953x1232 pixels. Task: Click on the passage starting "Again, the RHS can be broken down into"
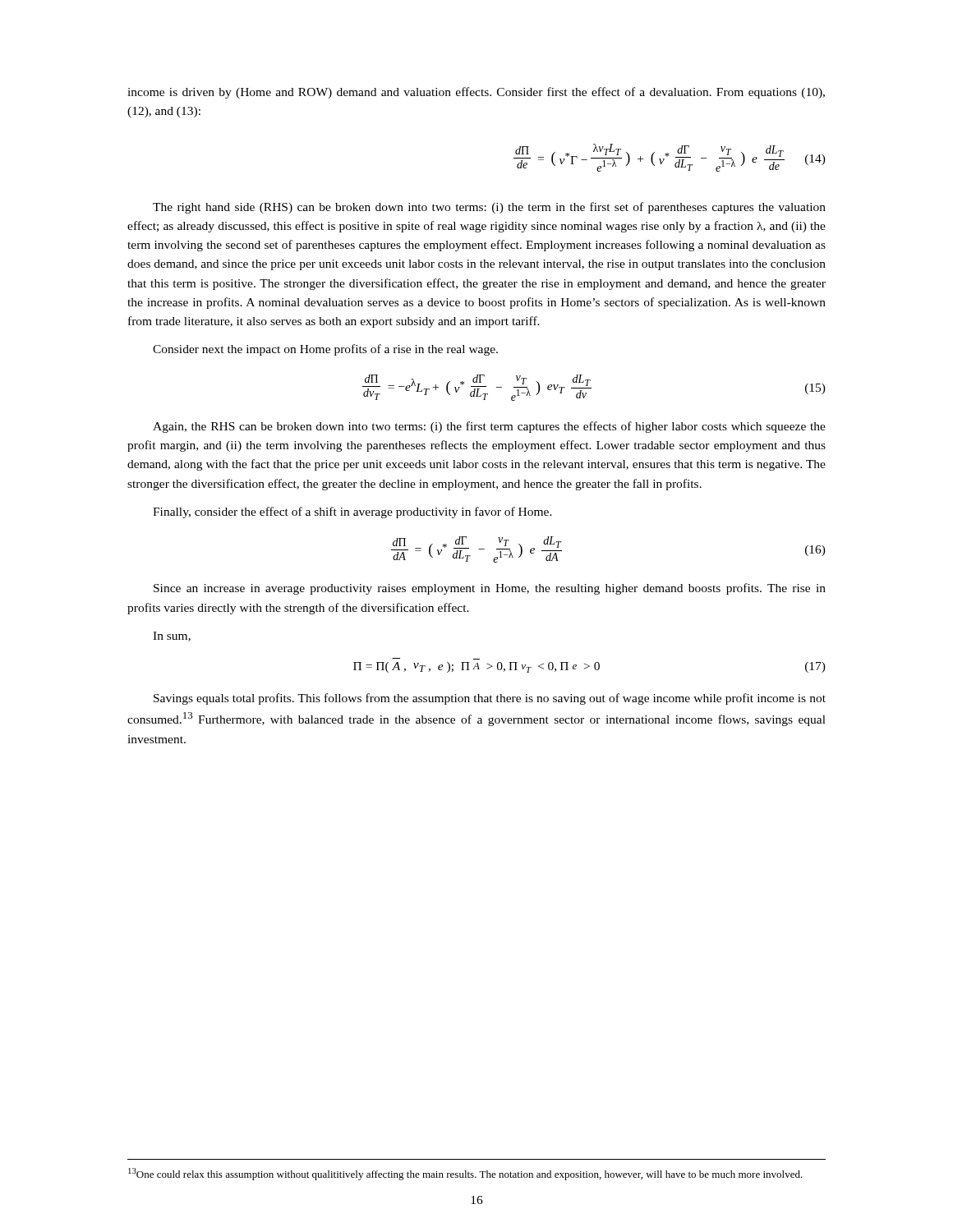pyautogui.click(x=476, y=468)
